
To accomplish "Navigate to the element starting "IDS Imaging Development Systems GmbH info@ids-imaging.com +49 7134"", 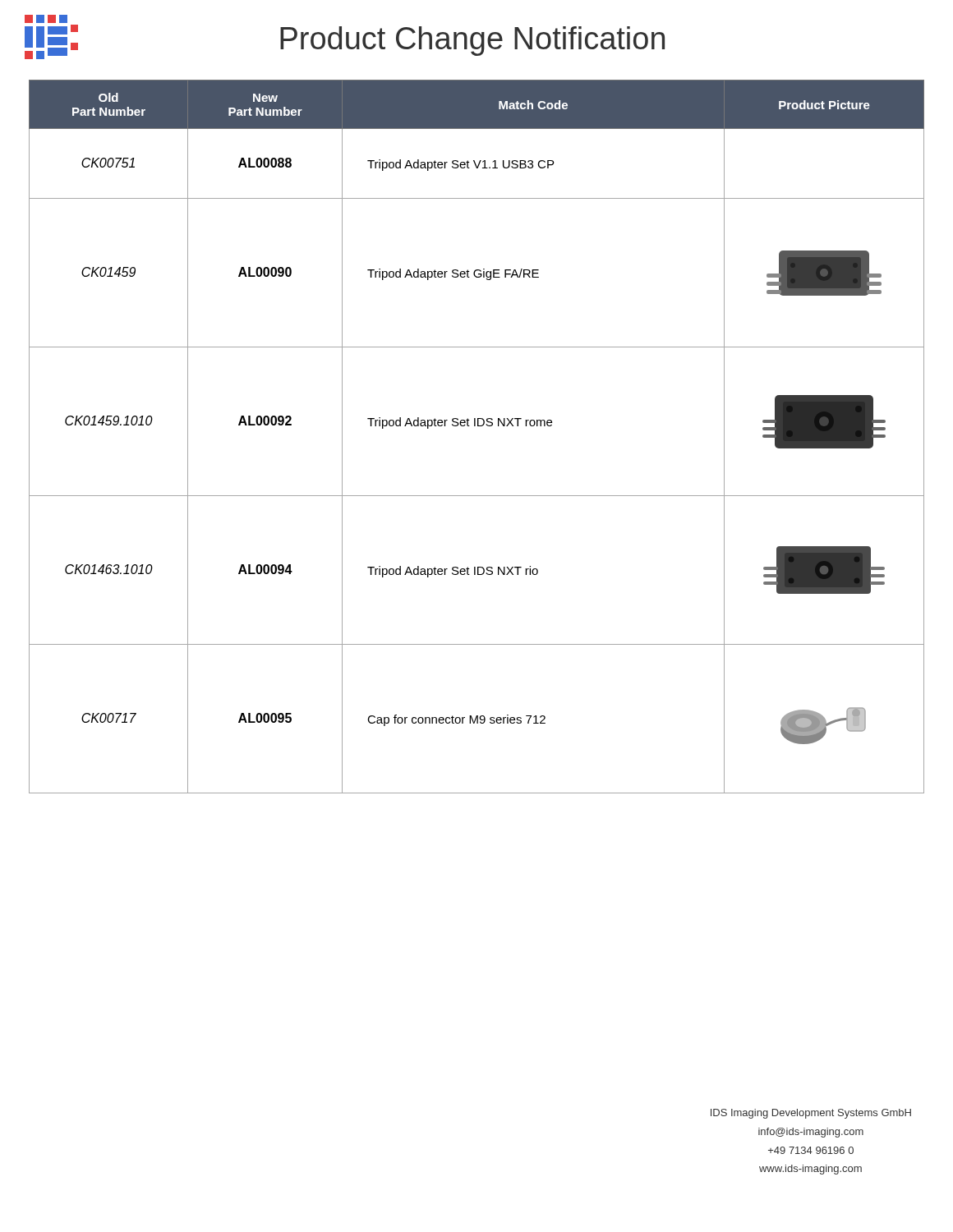I will pos(811,1141).
